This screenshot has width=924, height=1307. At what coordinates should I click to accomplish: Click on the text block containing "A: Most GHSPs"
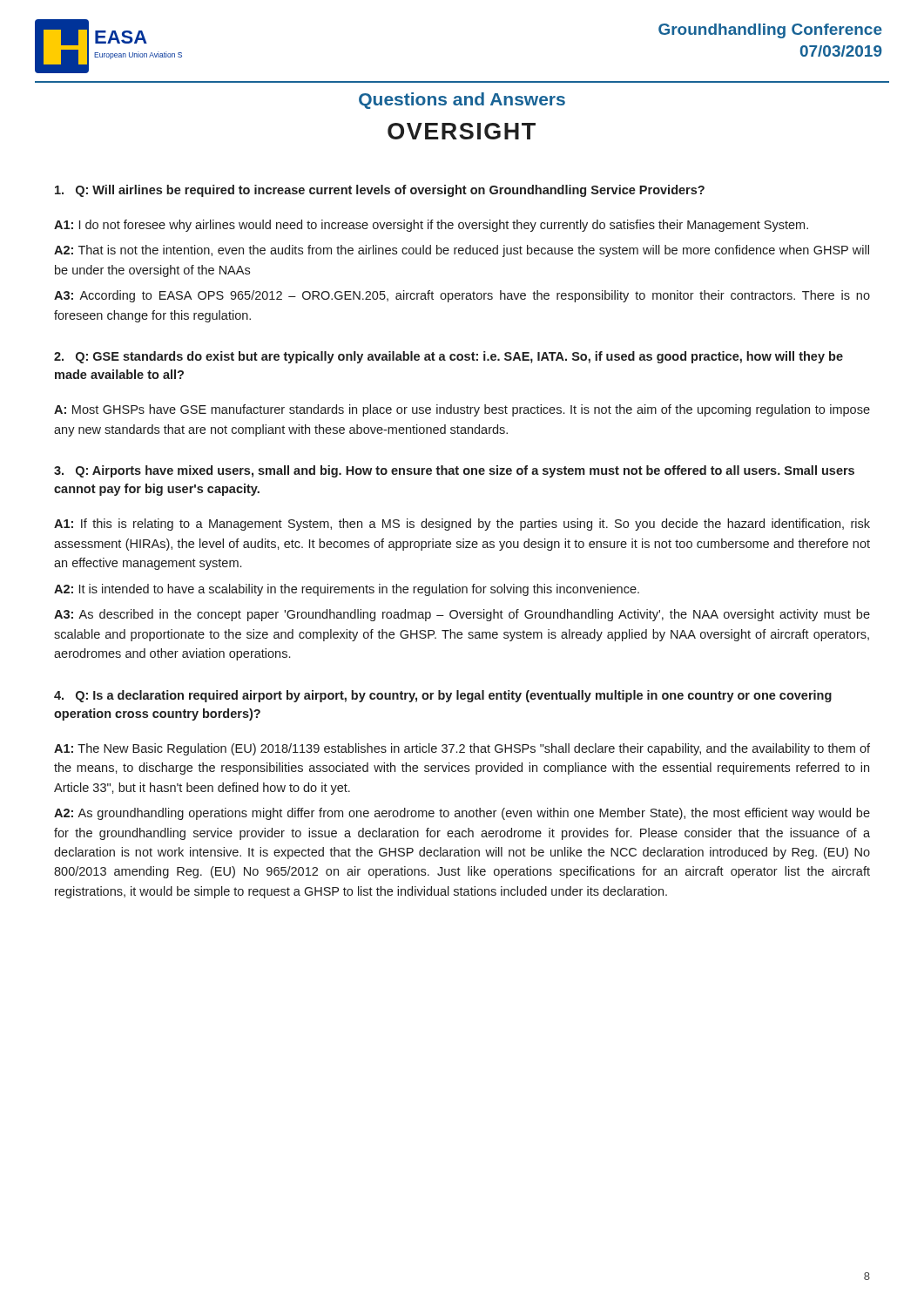[462, 420]
